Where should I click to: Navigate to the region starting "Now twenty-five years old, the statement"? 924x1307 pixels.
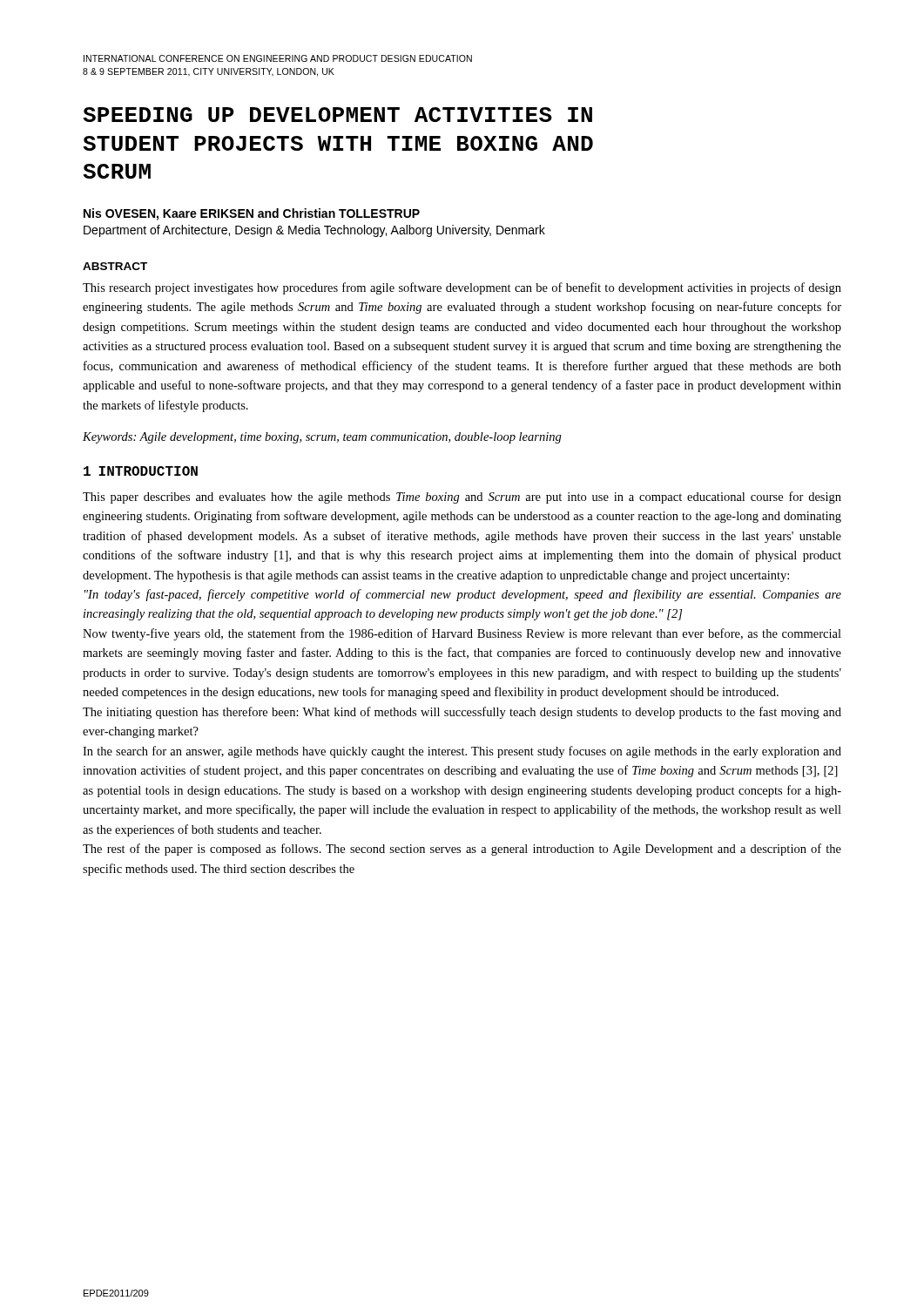click(462, 663)
